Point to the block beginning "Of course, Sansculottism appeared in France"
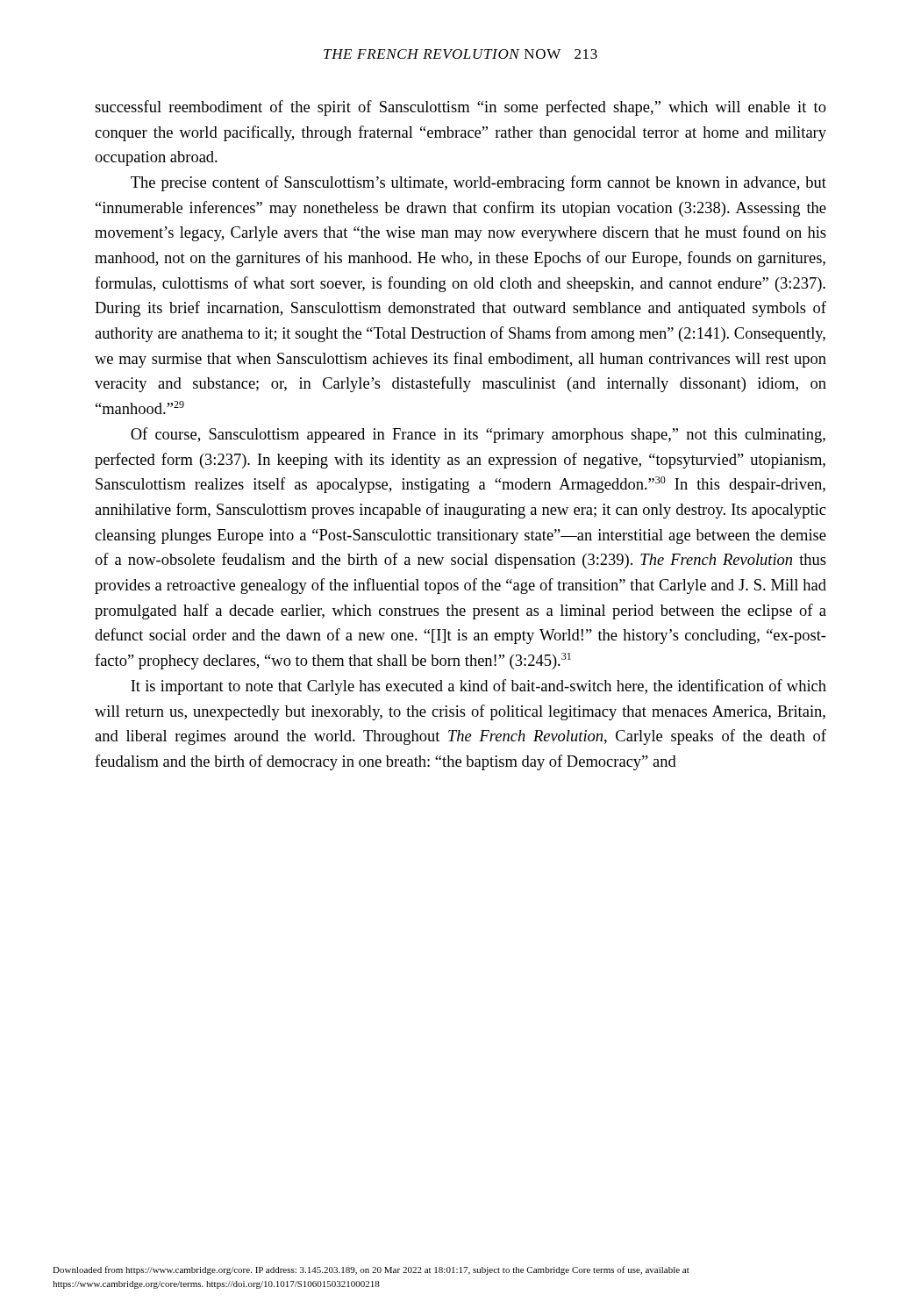 pos(460,548)
